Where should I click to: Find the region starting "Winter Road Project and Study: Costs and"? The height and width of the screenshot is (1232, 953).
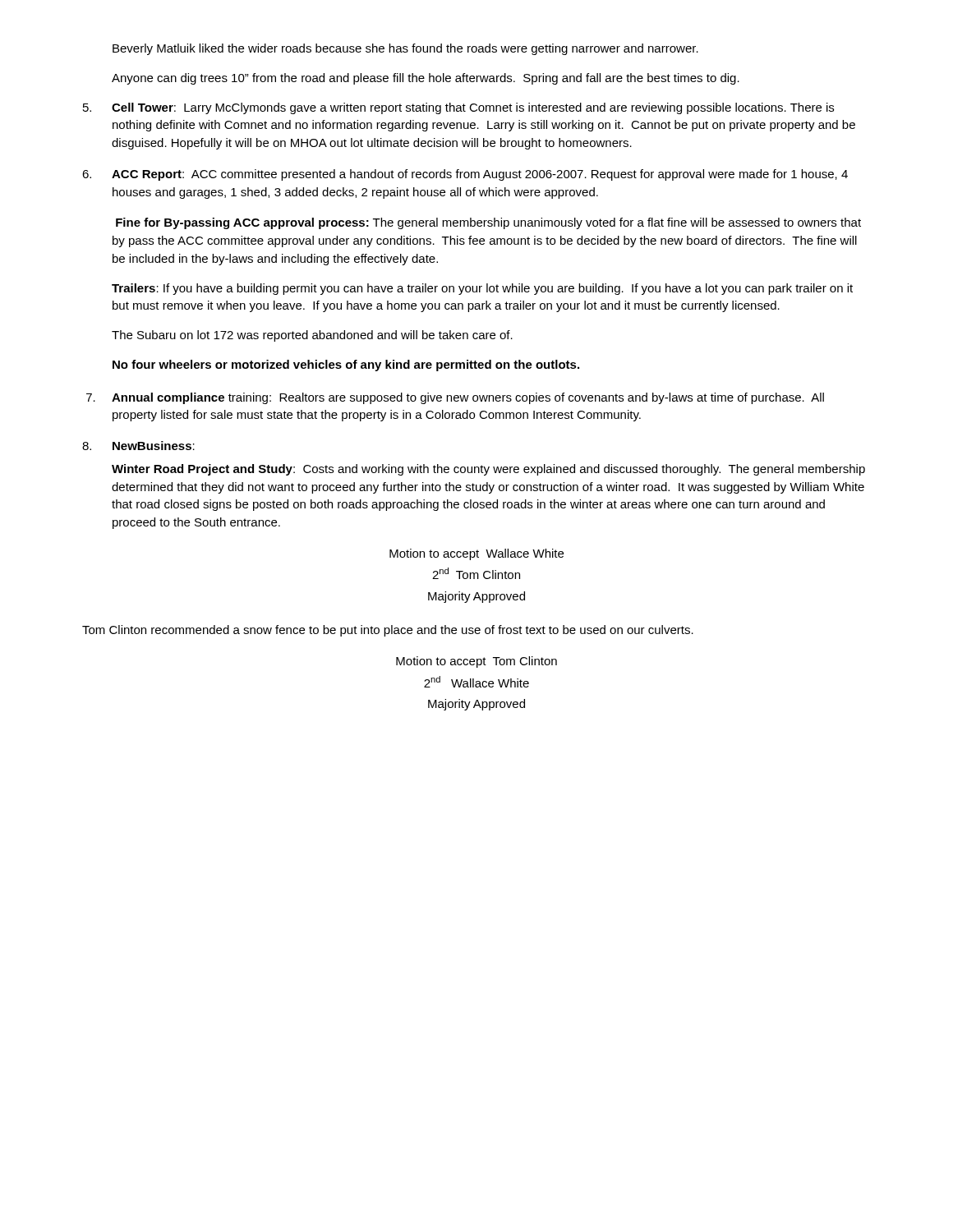tap(489, 495)
